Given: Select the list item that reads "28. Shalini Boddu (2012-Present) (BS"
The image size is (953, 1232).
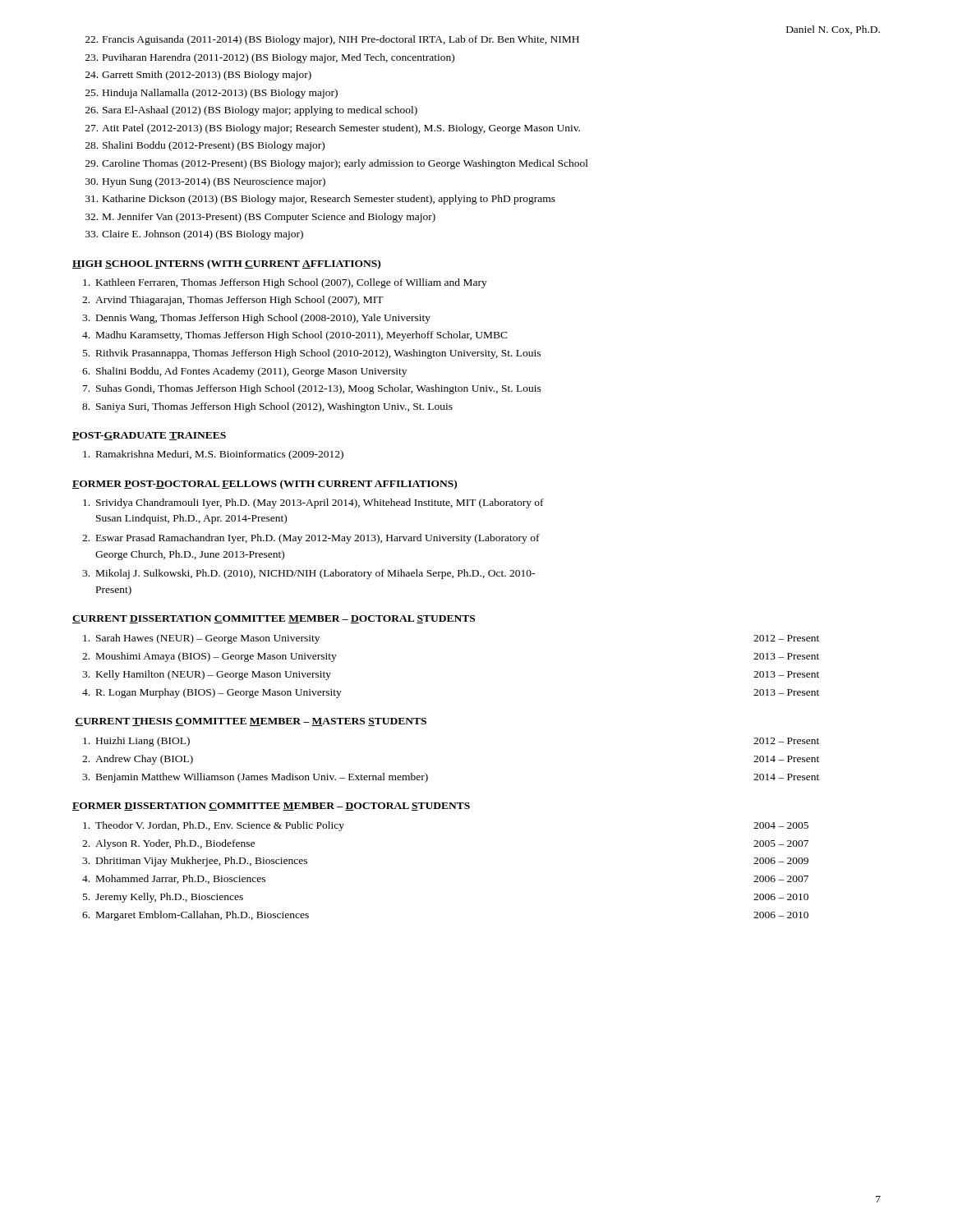Looking at the screenshot, I should point(199,145).
